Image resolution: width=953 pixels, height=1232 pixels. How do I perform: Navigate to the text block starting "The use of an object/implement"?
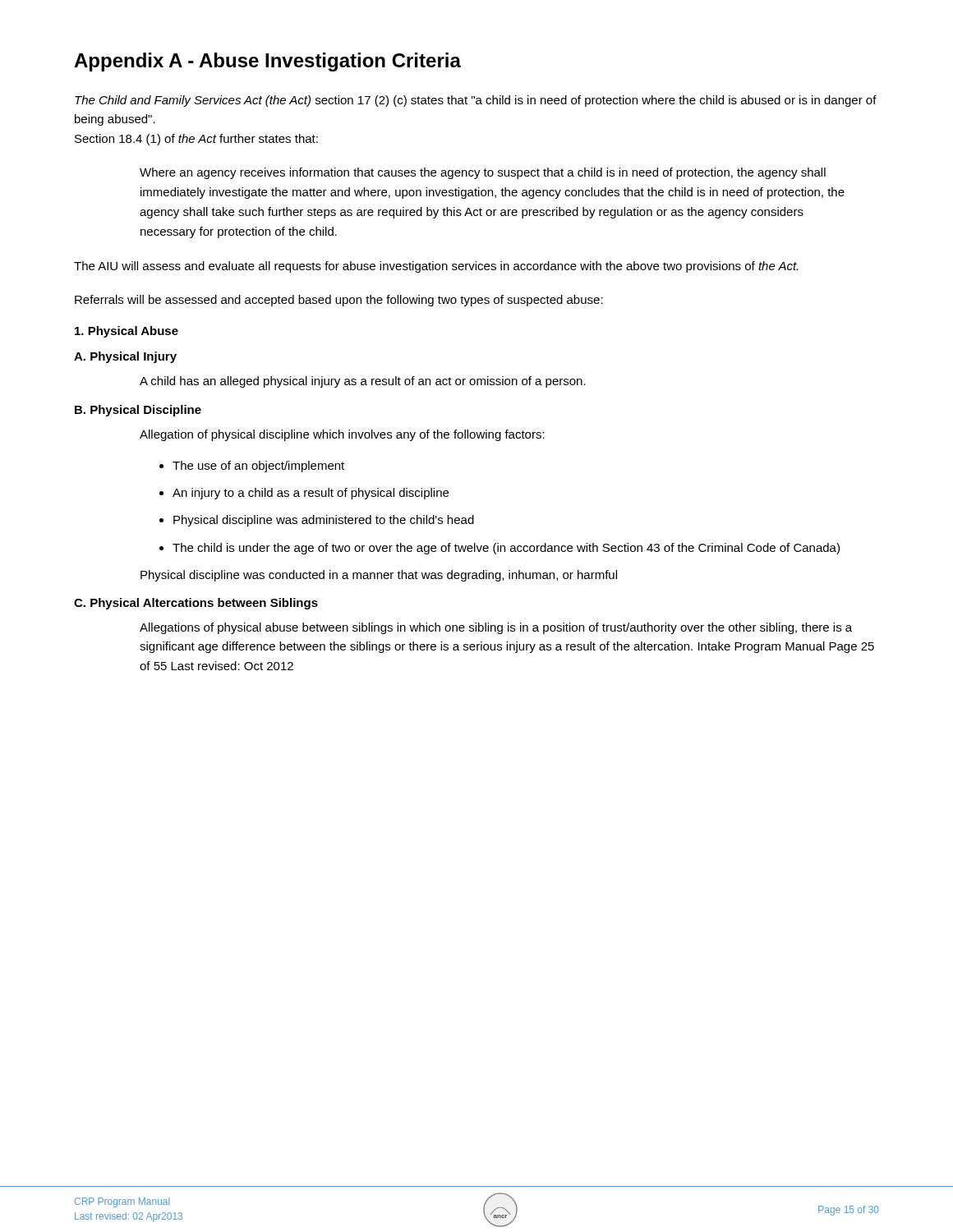point(259,465)
